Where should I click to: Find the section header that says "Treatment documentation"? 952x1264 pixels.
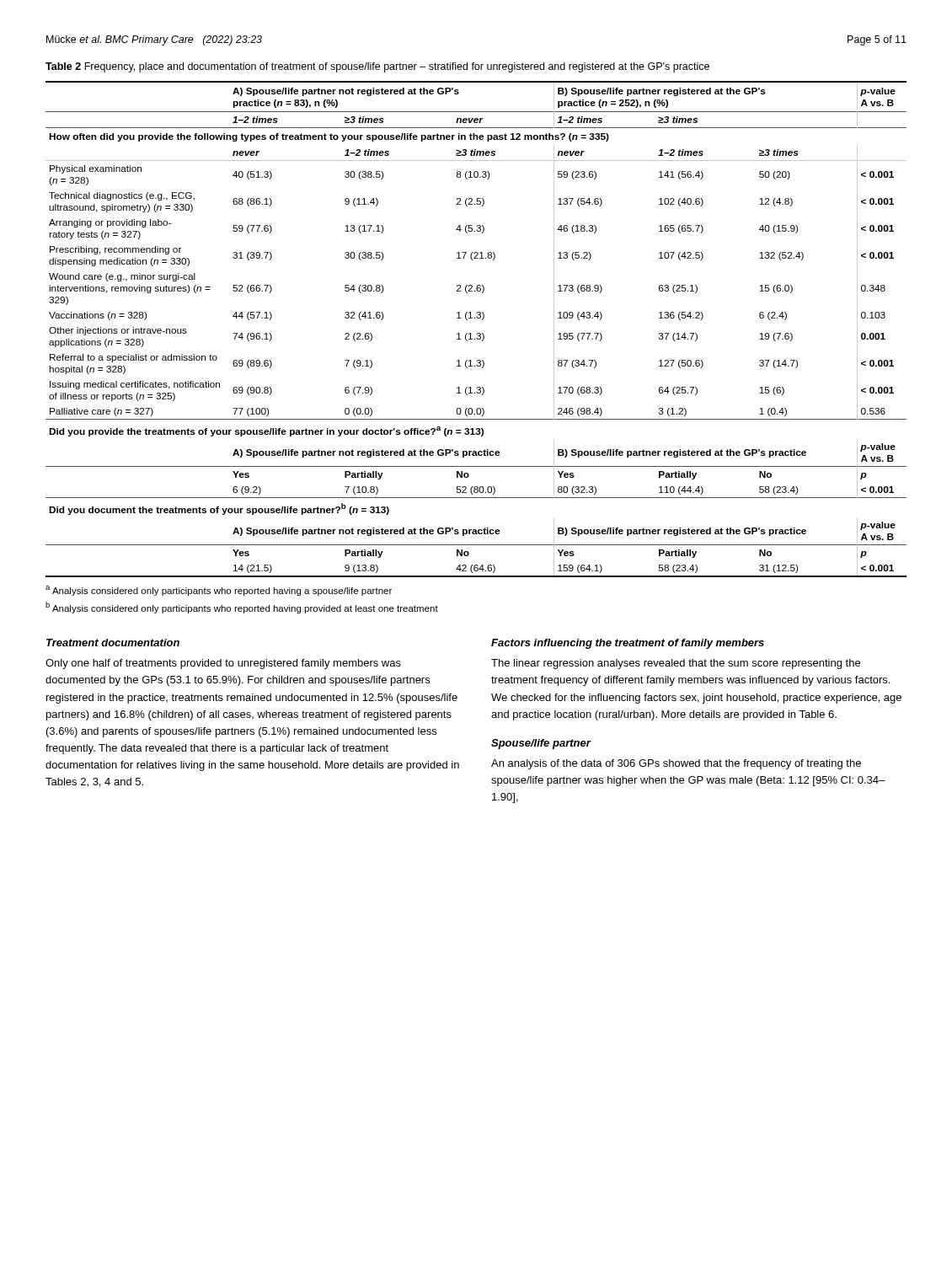tap(113, 643)
